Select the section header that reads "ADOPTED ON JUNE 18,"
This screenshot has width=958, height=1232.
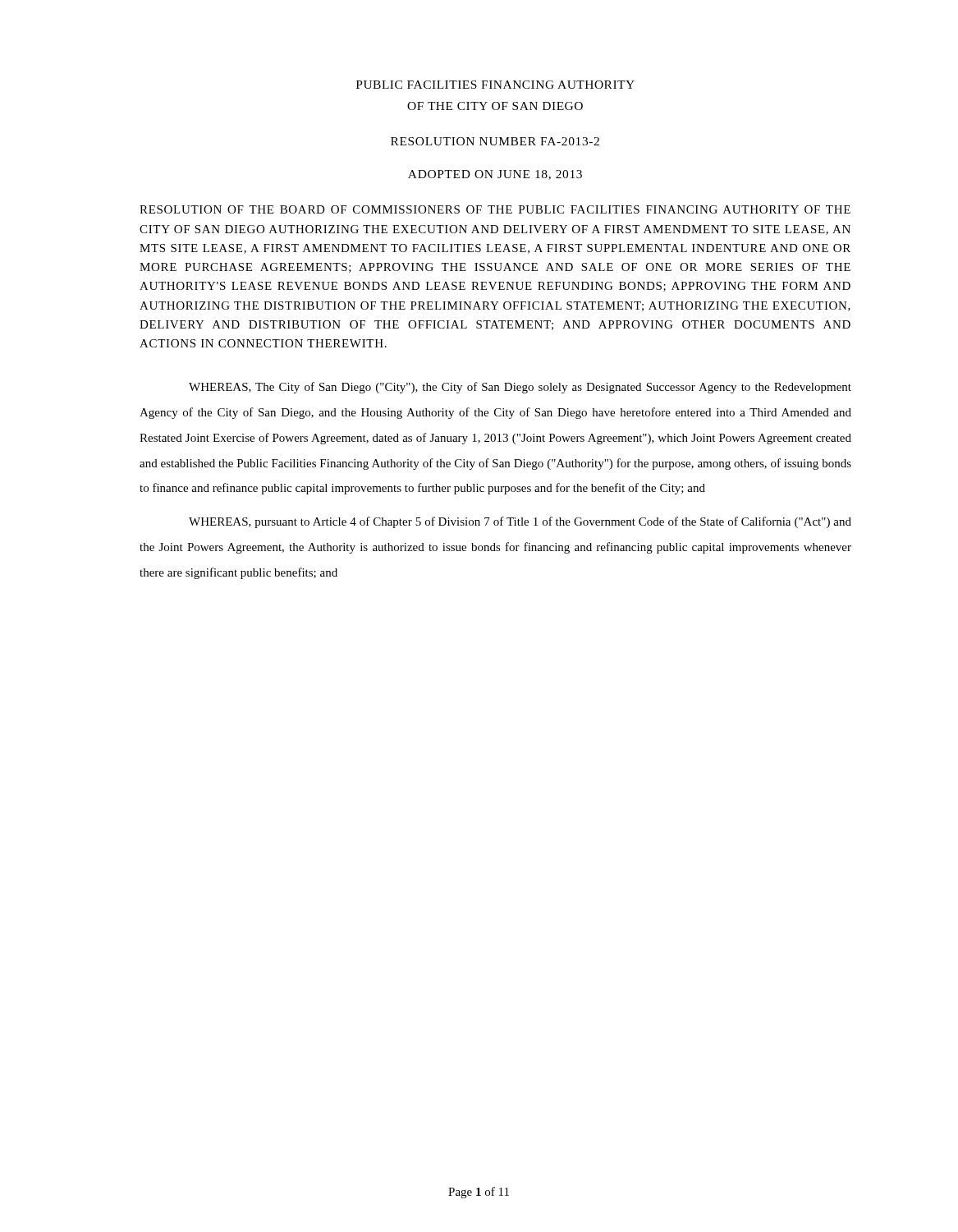495,173
